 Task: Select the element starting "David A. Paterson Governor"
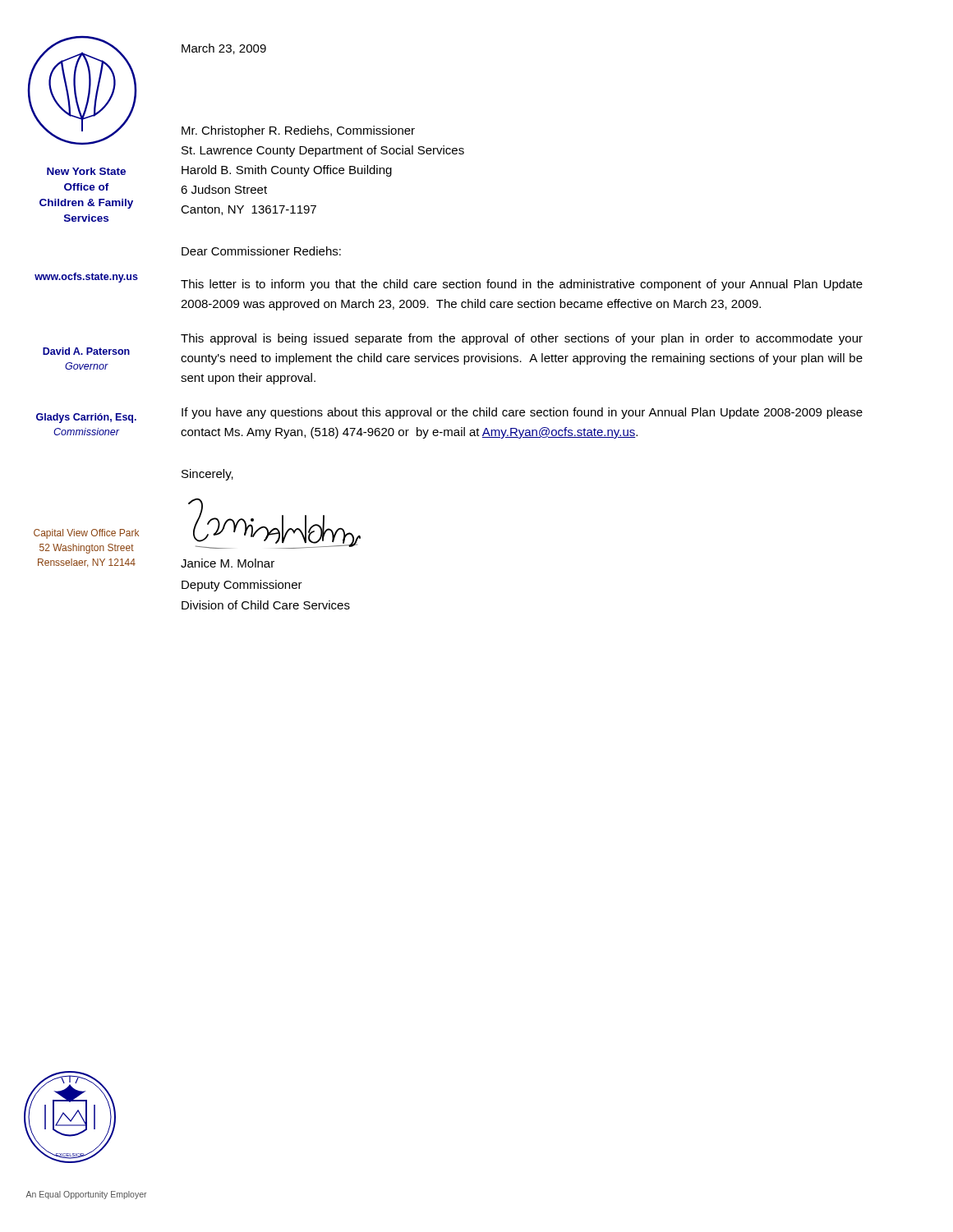coord(86,359)
